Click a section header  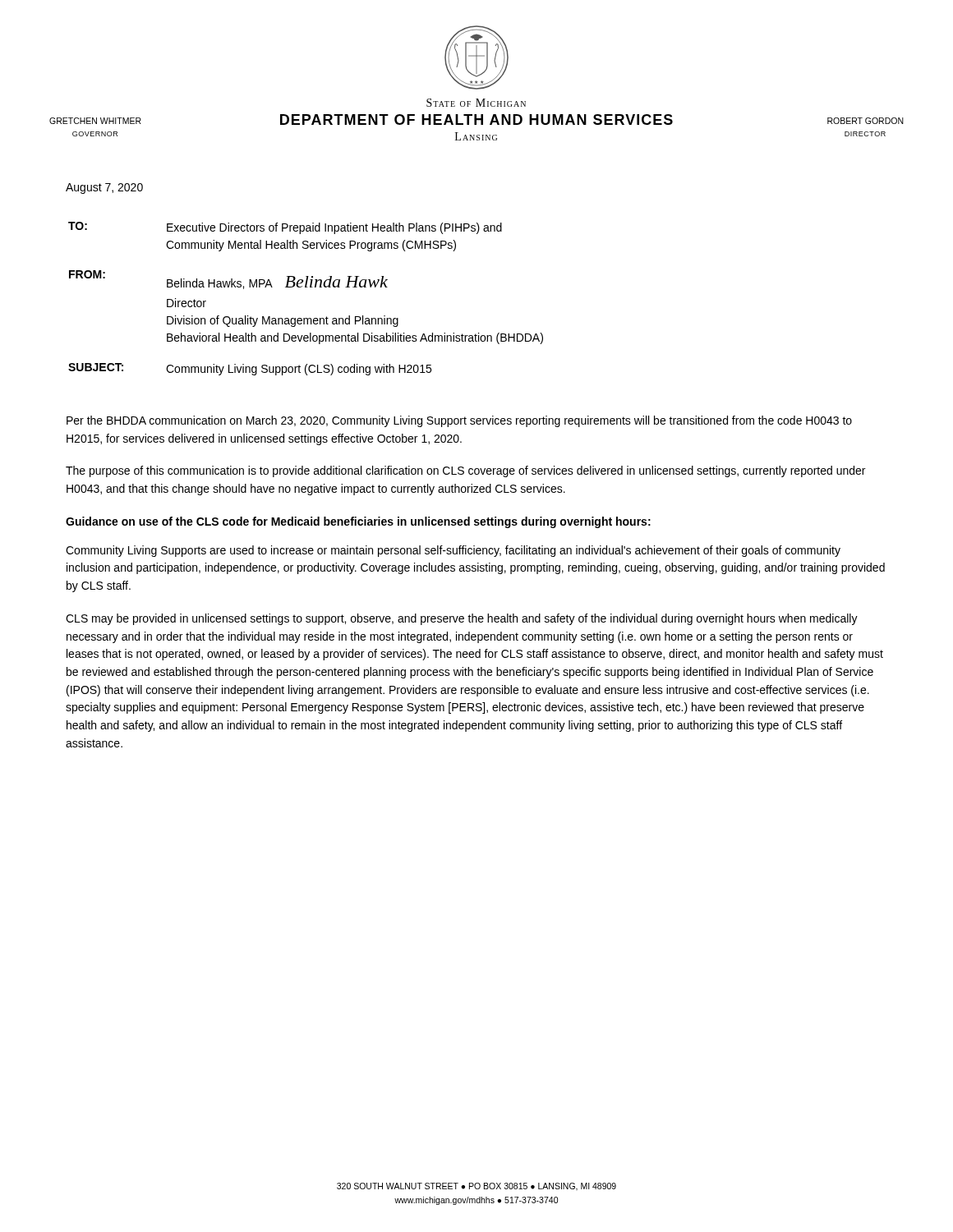pos(358,521)
